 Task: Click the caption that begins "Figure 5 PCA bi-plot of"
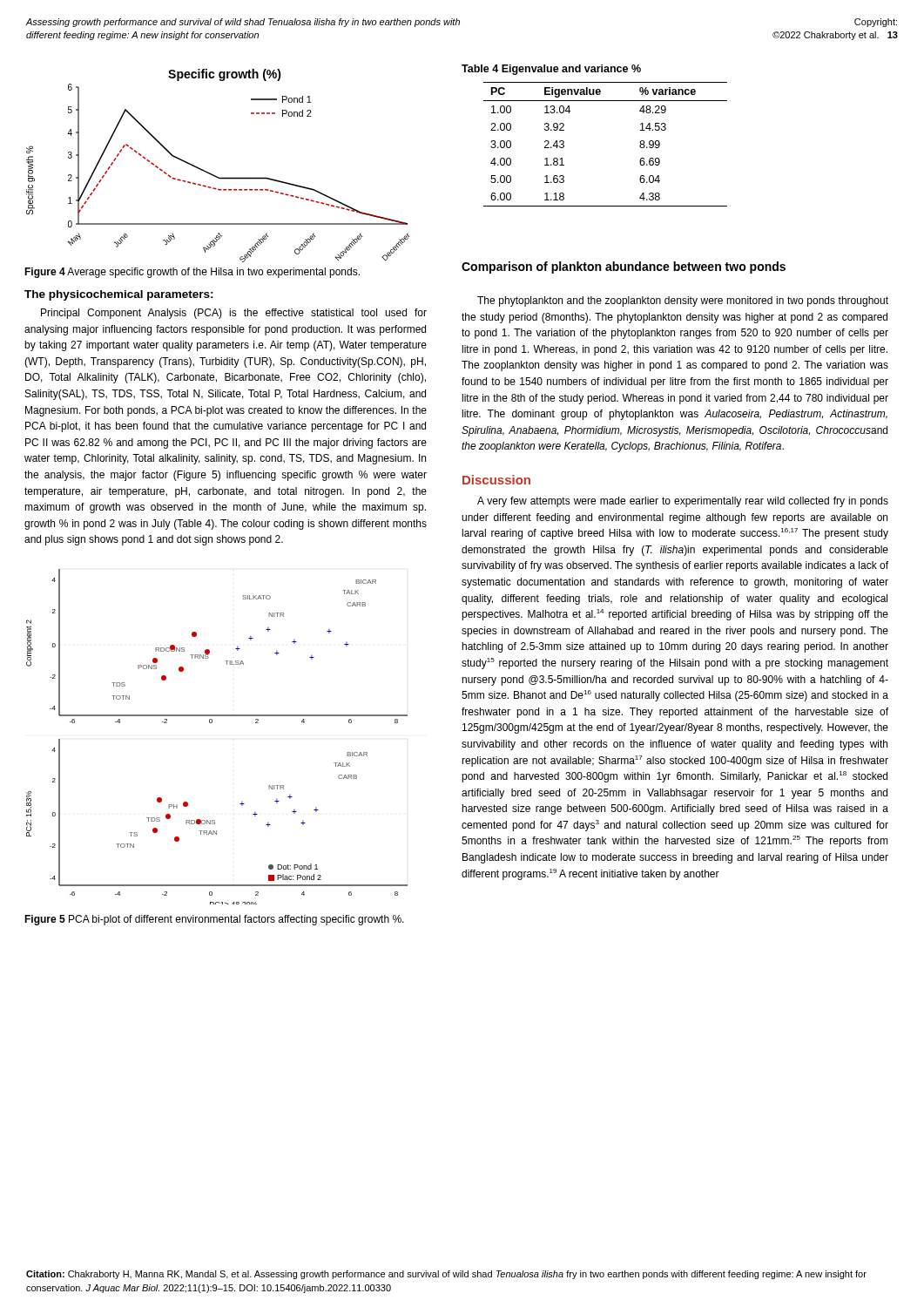pos(214,919)
